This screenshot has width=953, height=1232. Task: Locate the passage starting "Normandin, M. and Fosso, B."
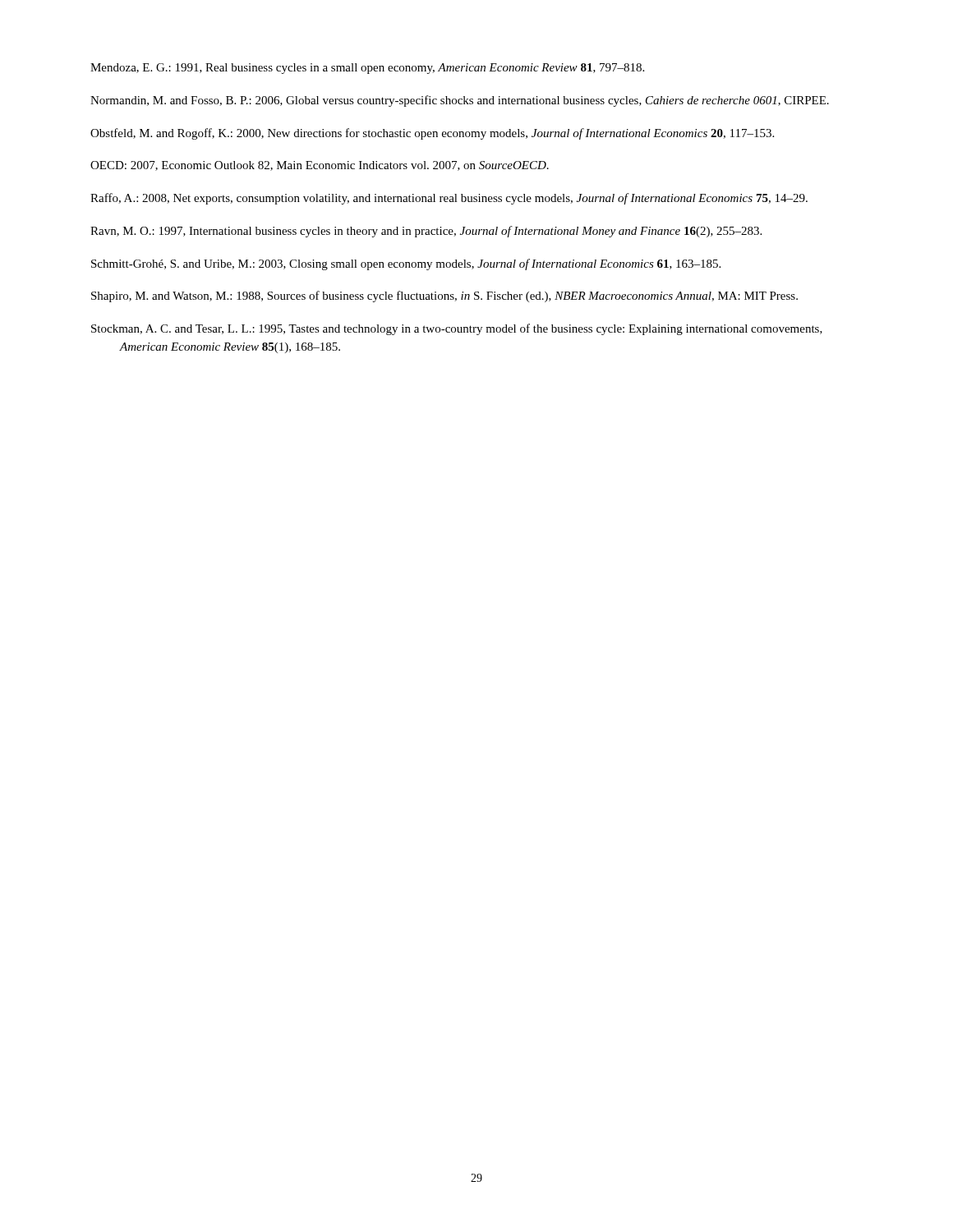(x=460, y=100)
